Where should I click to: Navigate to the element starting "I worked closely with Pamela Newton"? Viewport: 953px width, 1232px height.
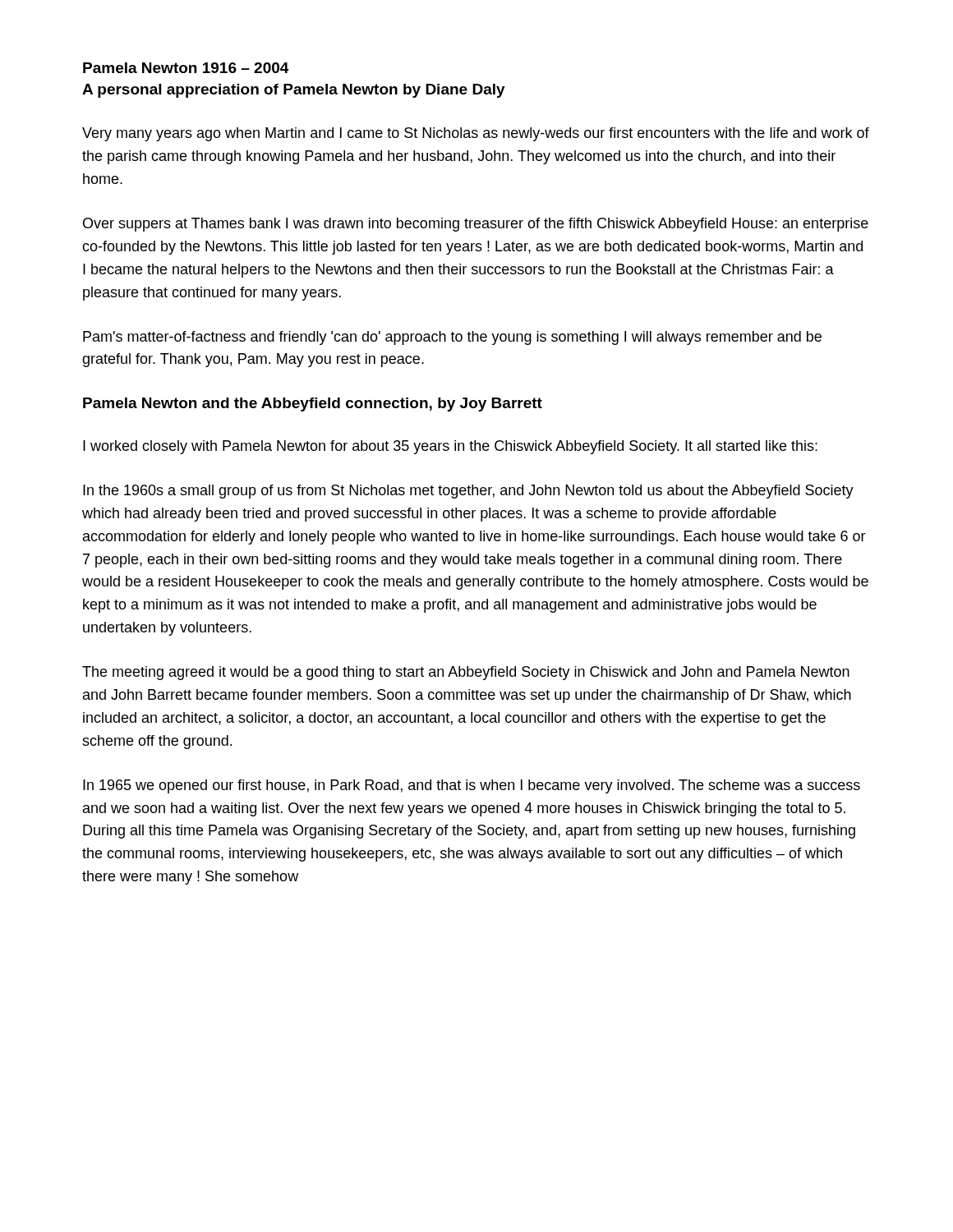(450, 446)
